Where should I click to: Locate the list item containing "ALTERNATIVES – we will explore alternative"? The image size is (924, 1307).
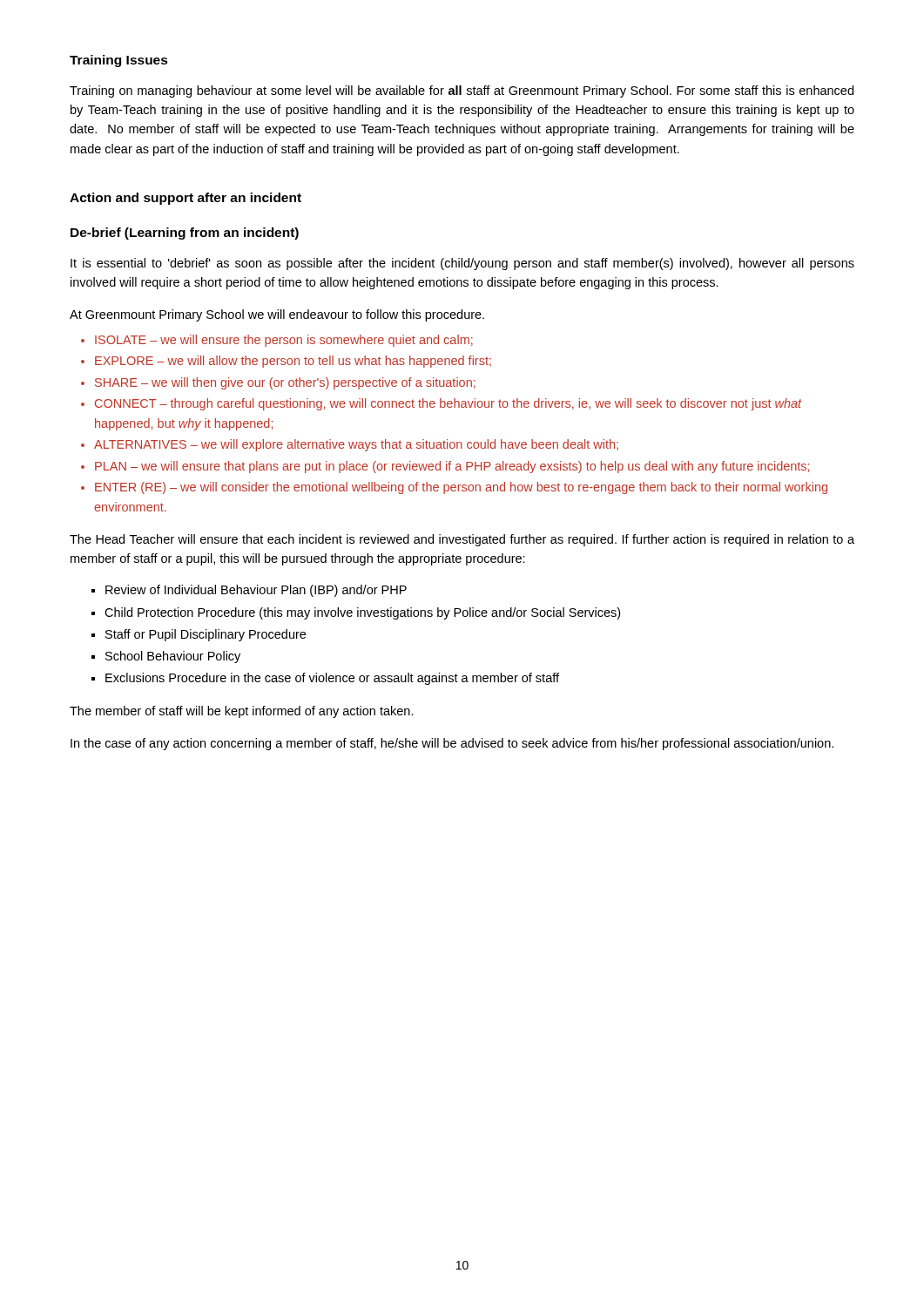click(x=474, y=445)
